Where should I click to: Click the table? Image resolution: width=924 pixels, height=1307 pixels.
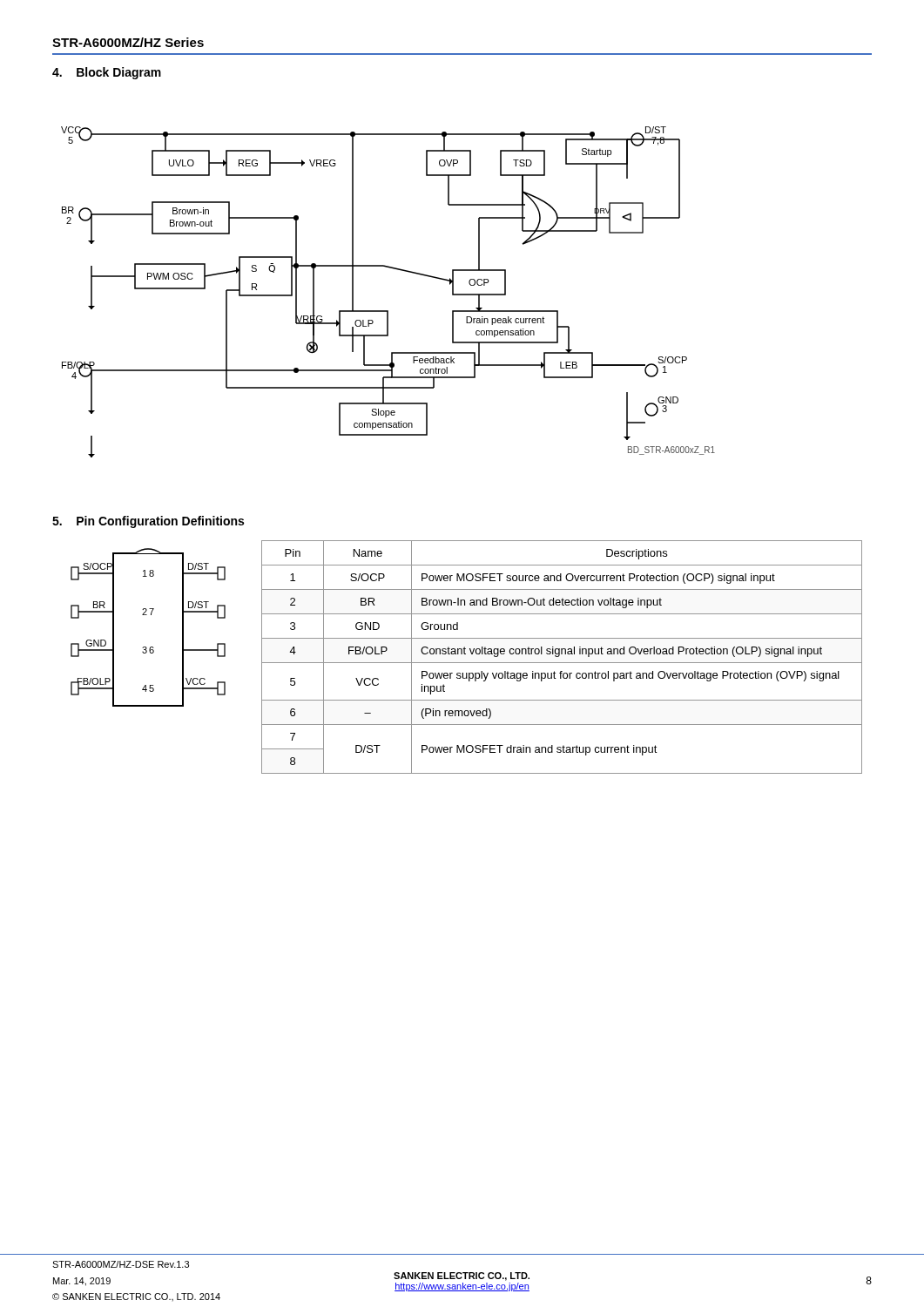coord(562,657)
